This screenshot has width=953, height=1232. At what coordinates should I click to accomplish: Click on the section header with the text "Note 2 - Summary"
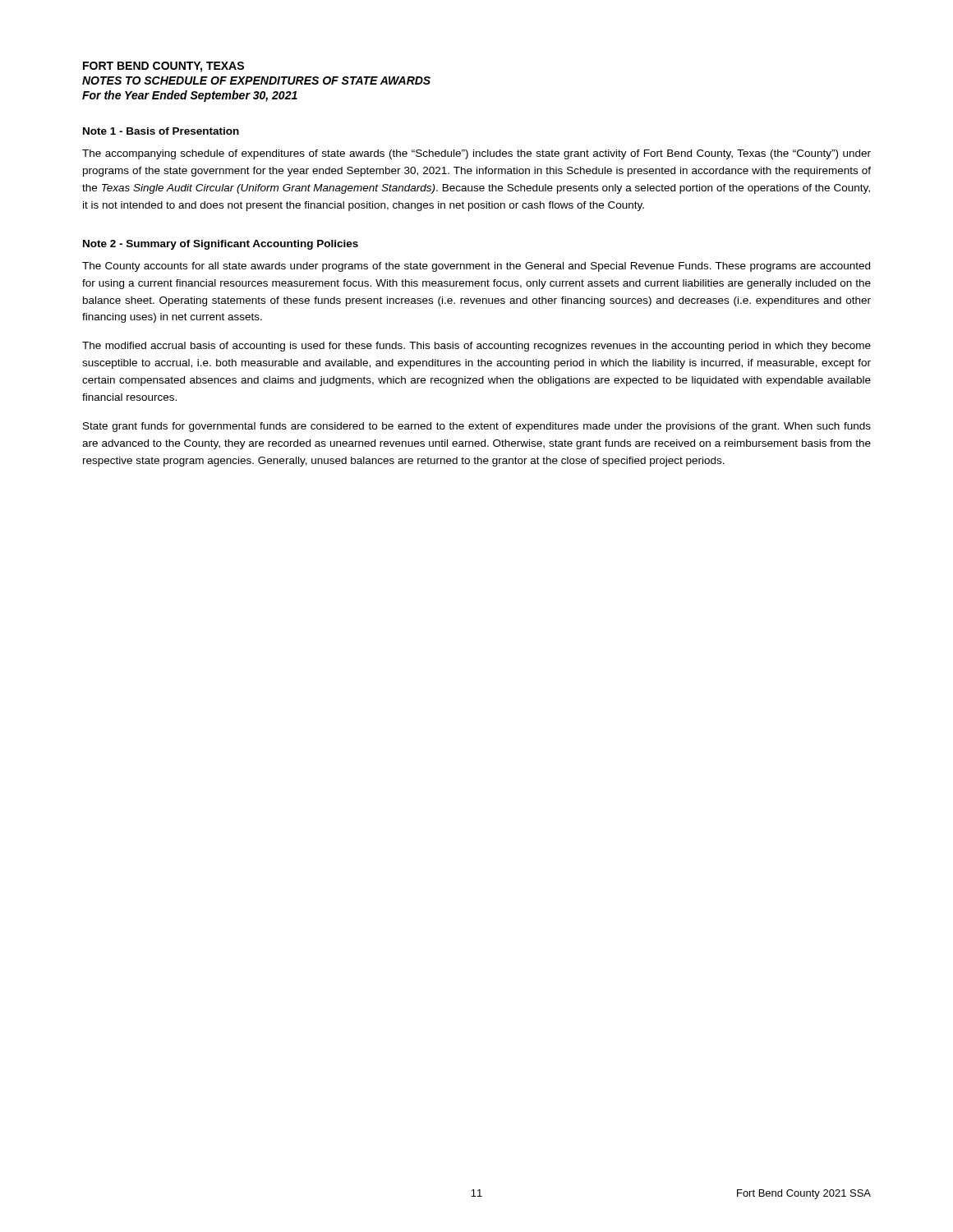(220, 243)
